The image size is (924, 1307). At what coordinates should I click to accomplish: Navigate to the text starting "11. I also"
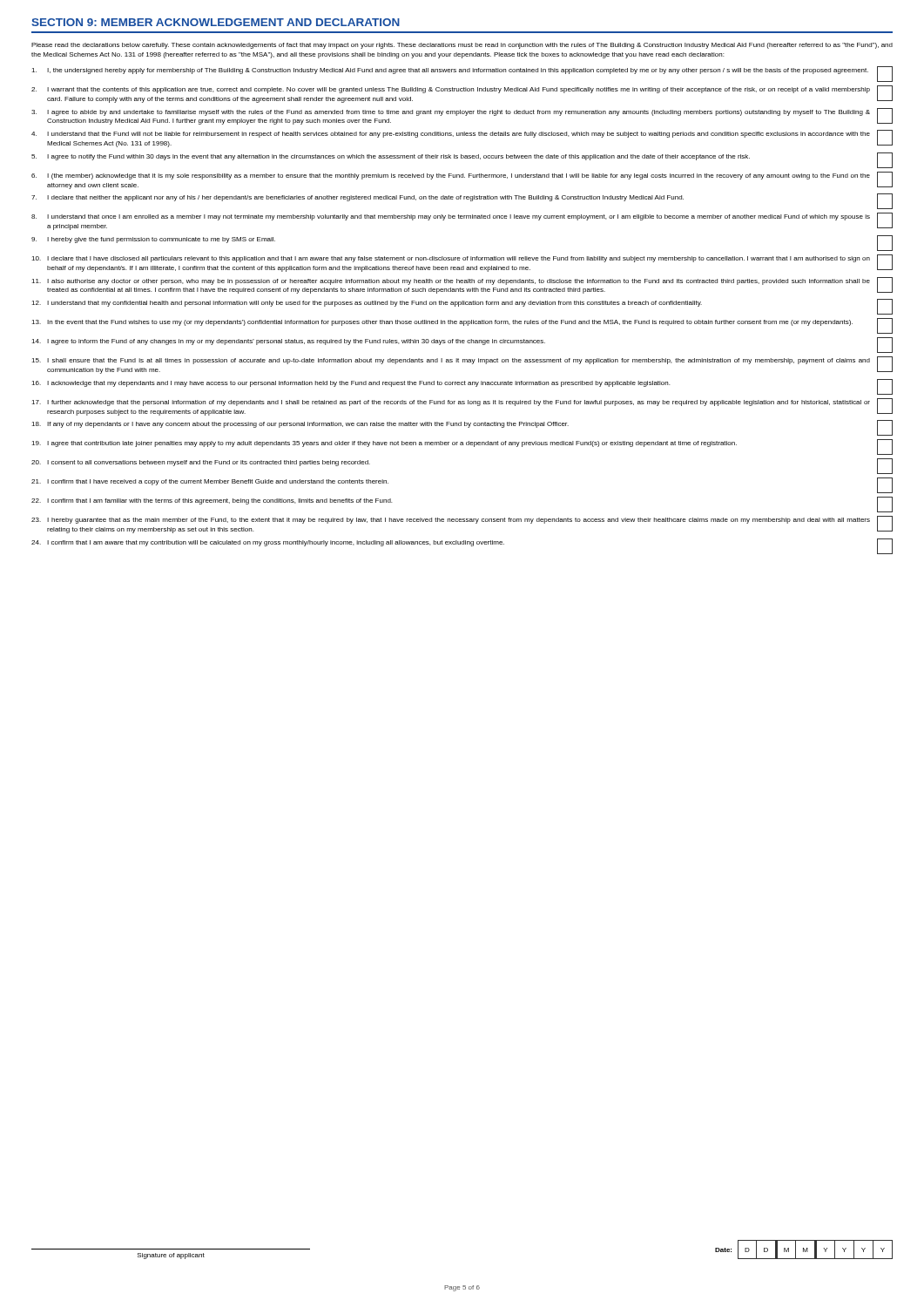pyautogui.click(x=462, y=286)
